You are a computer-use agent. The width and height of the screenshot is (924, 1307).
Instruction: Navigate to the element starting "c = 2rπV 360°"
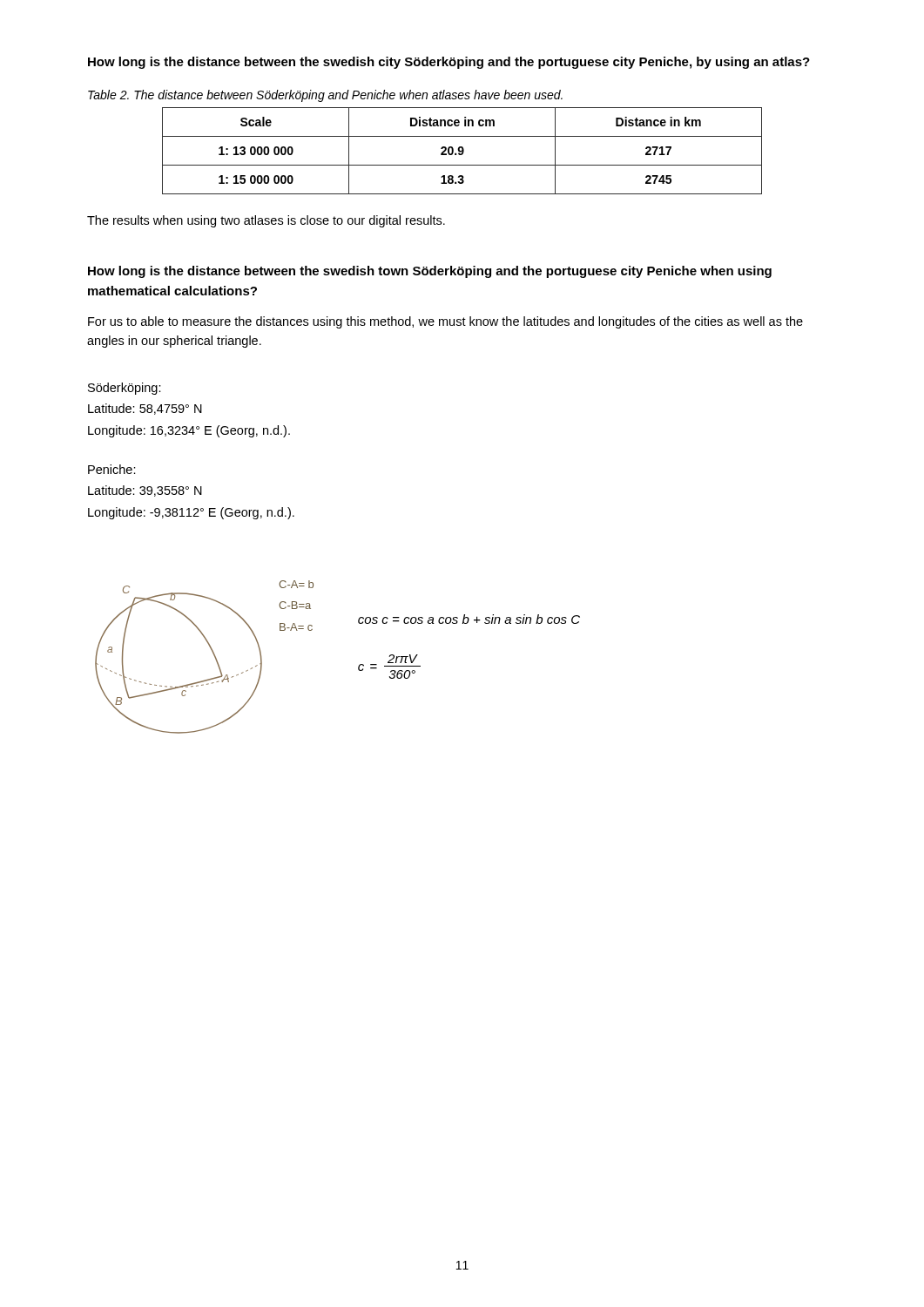pyautogui.click(x=389, y=666)
